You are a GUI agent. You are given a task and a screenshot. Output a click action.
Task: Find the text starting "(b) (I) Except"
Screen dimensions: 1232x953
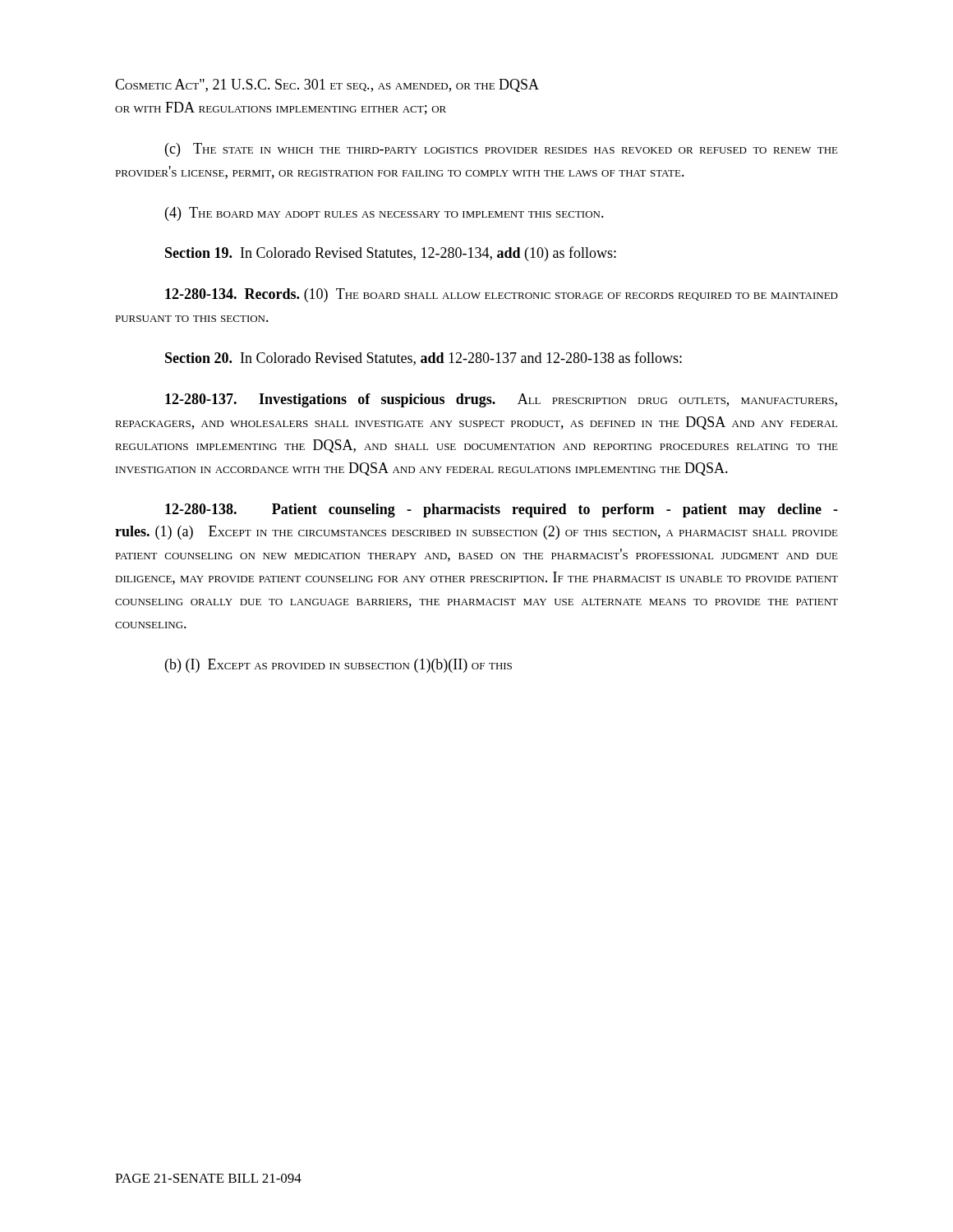338,664
